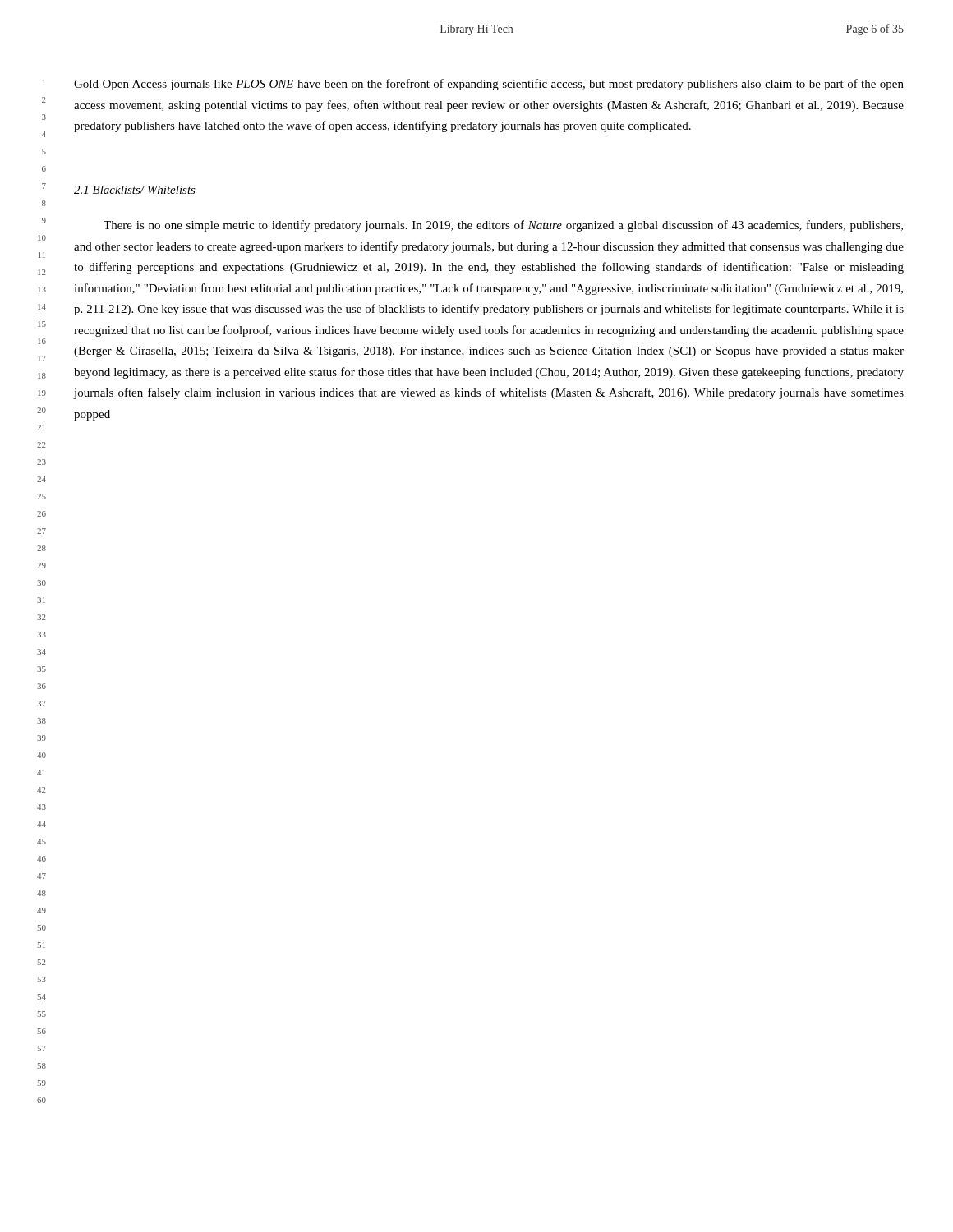Find the section header that says "2.1 Blacklists/ Whitelists"
953x1232 pixels.
[x=135, y=189]
